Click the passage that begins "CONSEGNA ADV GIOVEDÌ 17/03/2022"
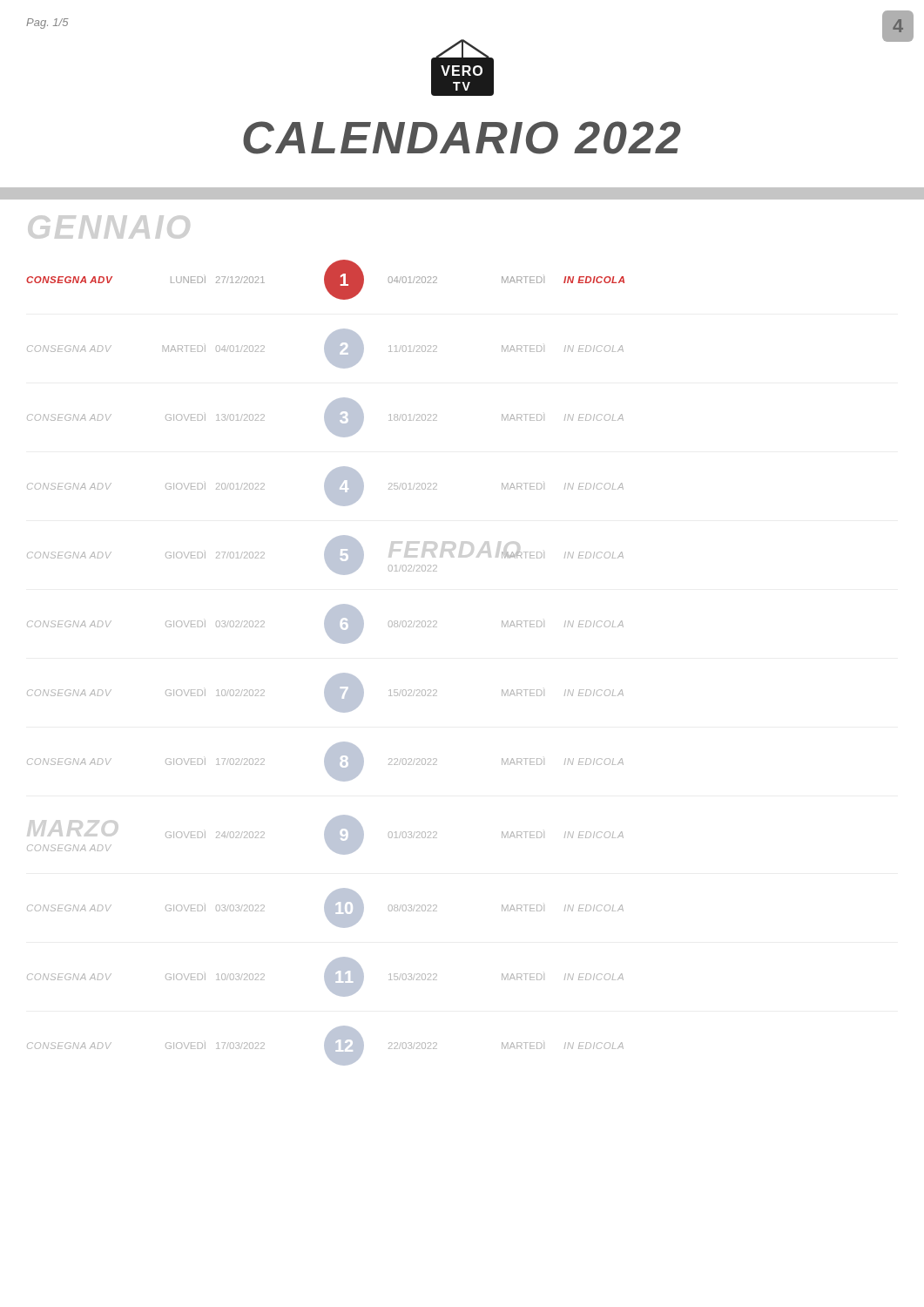924x1307 pixels. pos(325,1046)
